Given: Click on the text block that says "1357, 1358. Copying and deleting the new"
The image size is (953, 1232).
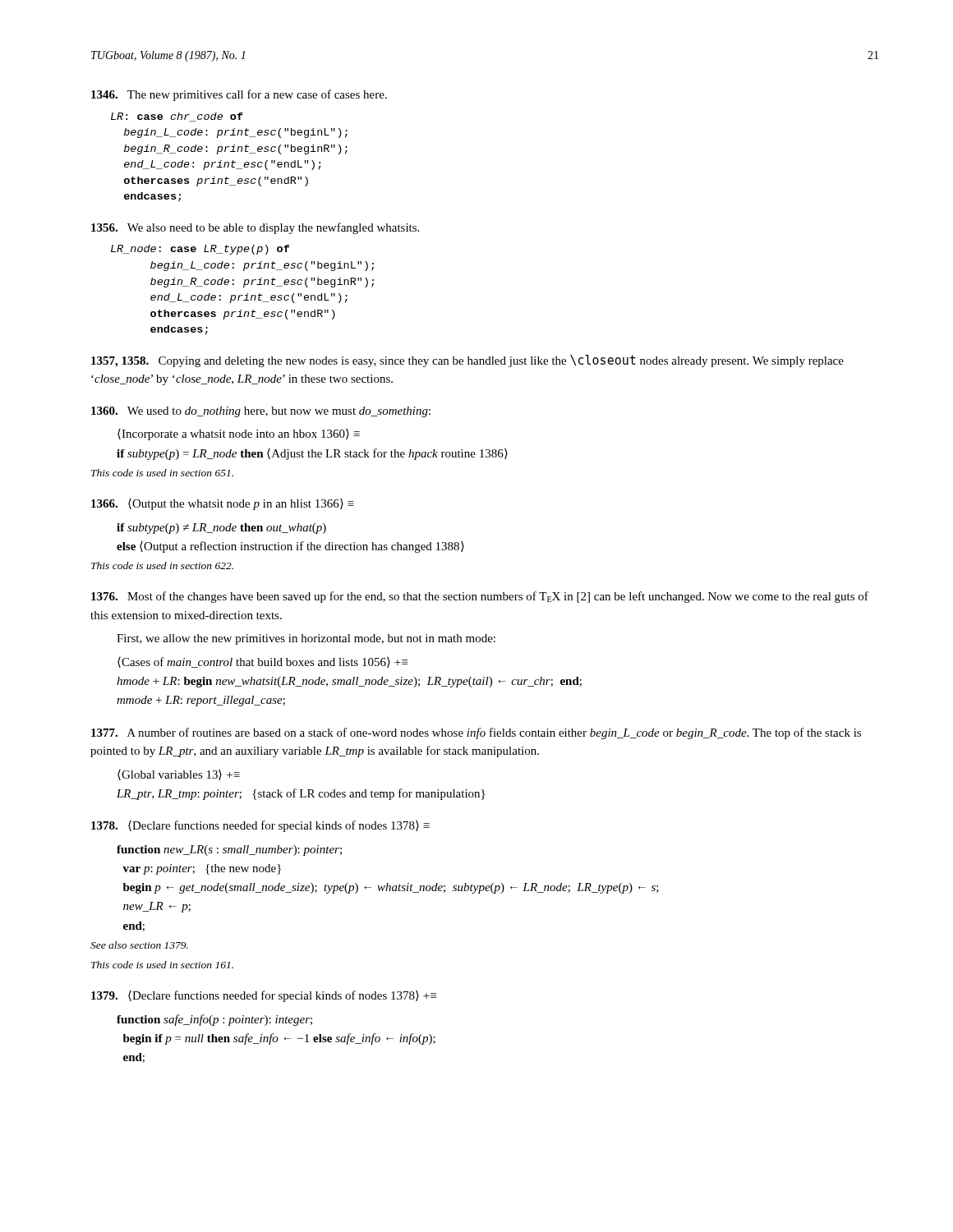Looking at the screenshot, I should 485,370.
